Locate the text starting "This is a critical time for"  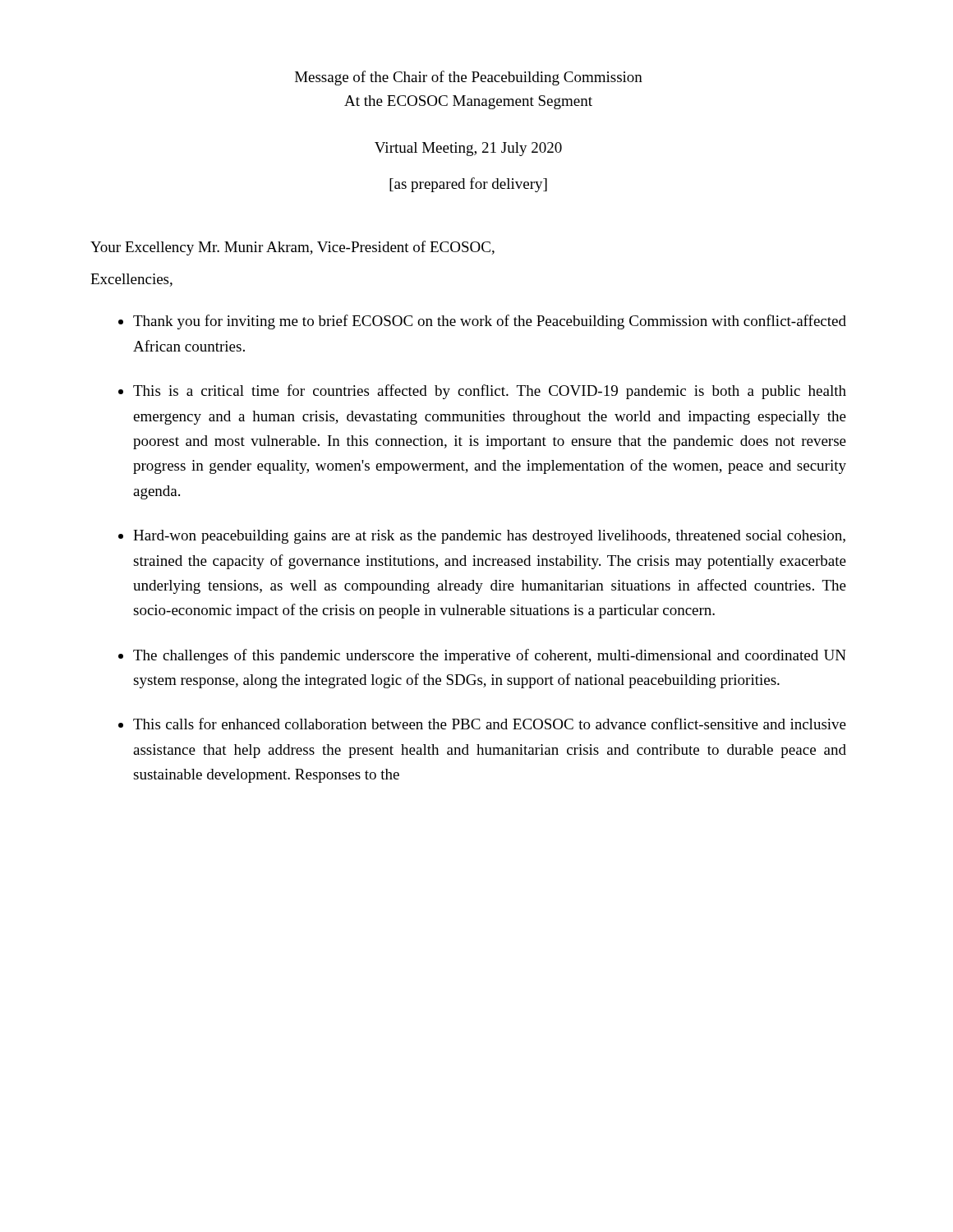[x=490, y=441]
